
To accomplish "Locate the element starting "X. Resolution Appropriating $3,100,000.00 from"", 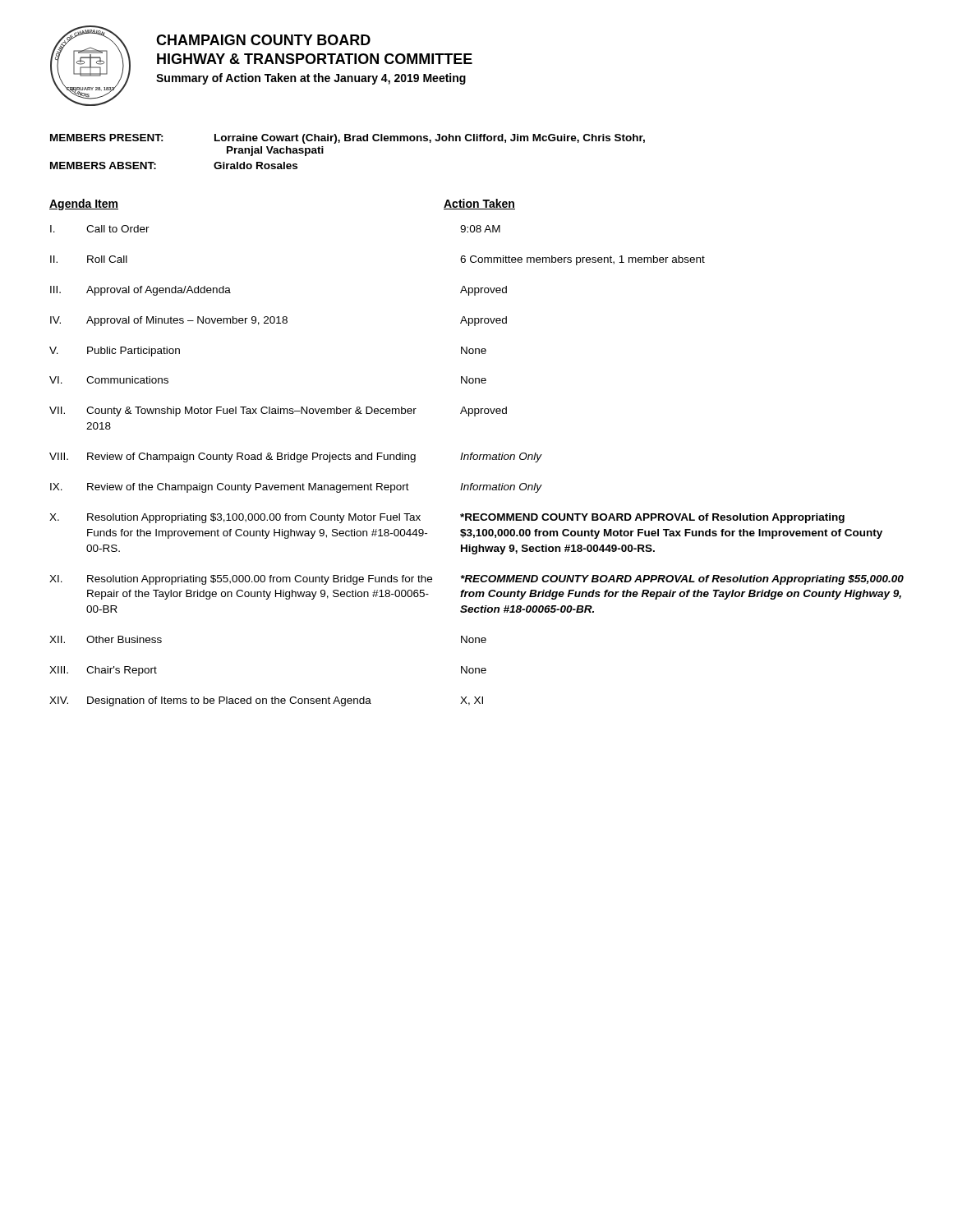I will click(x=476, y=533).
